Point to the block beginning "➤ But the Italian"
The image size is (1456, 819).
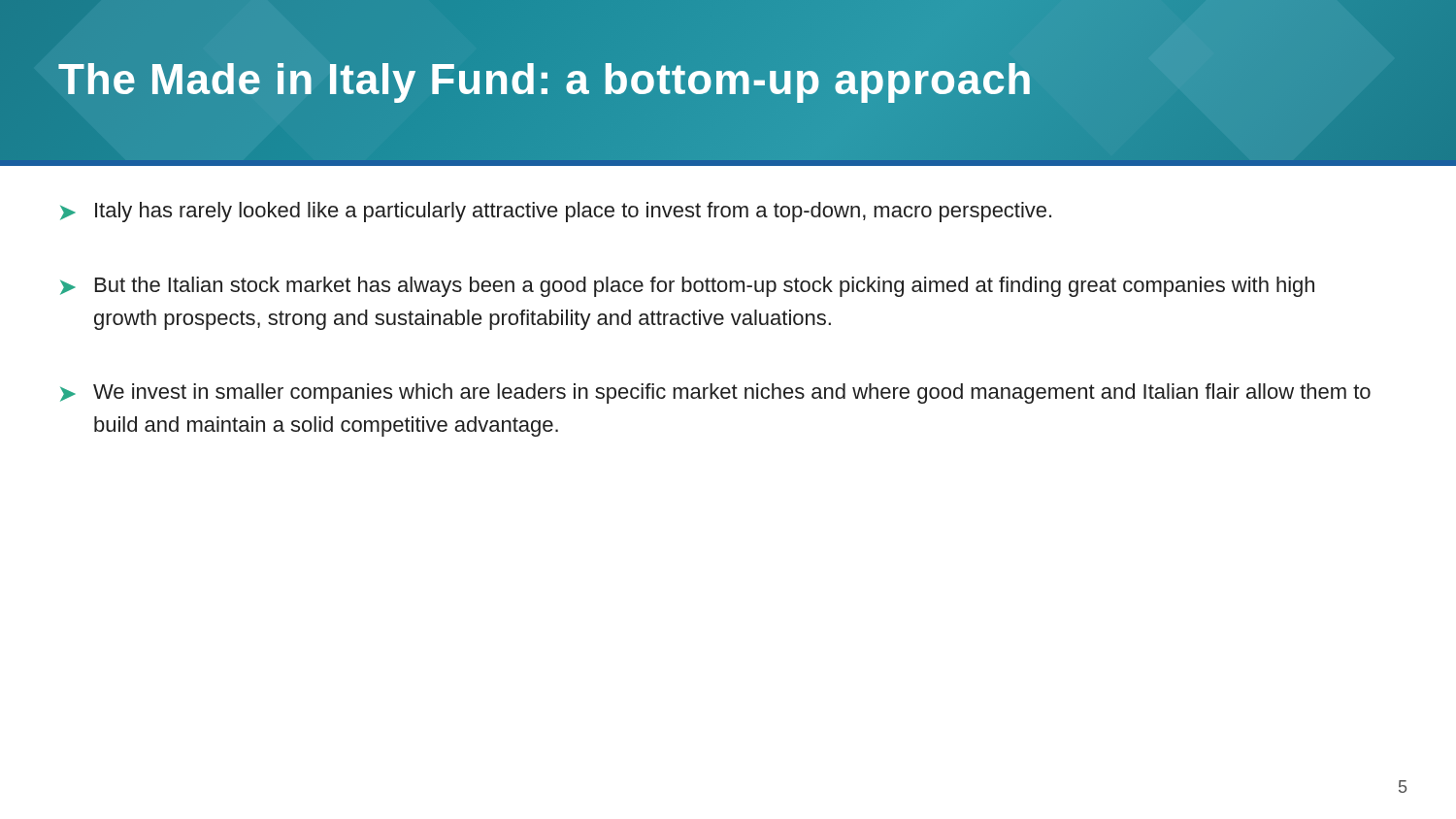(x=718, y=302)
